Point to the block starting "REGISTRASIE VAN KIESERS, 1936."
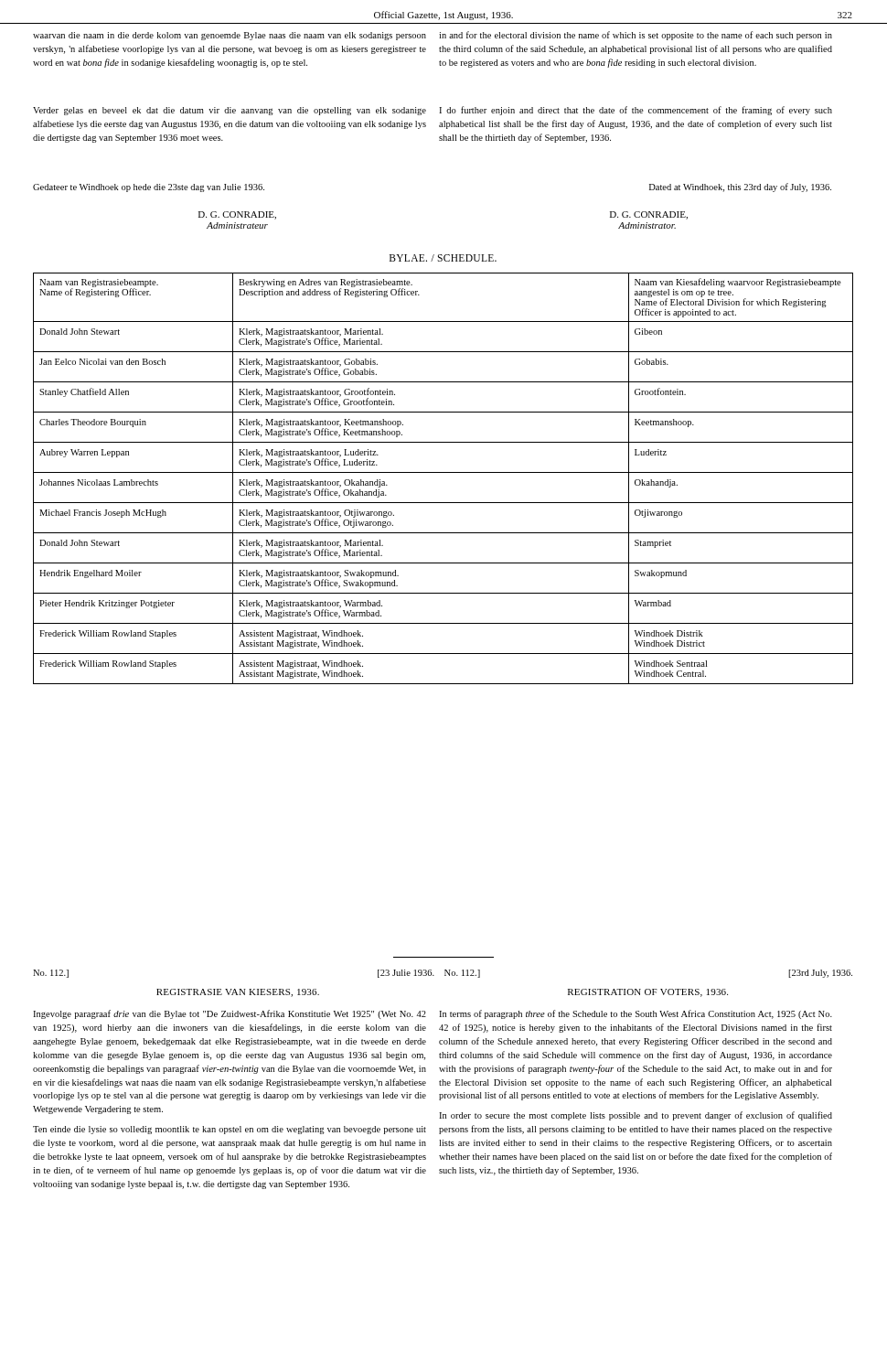 (238, 992)
